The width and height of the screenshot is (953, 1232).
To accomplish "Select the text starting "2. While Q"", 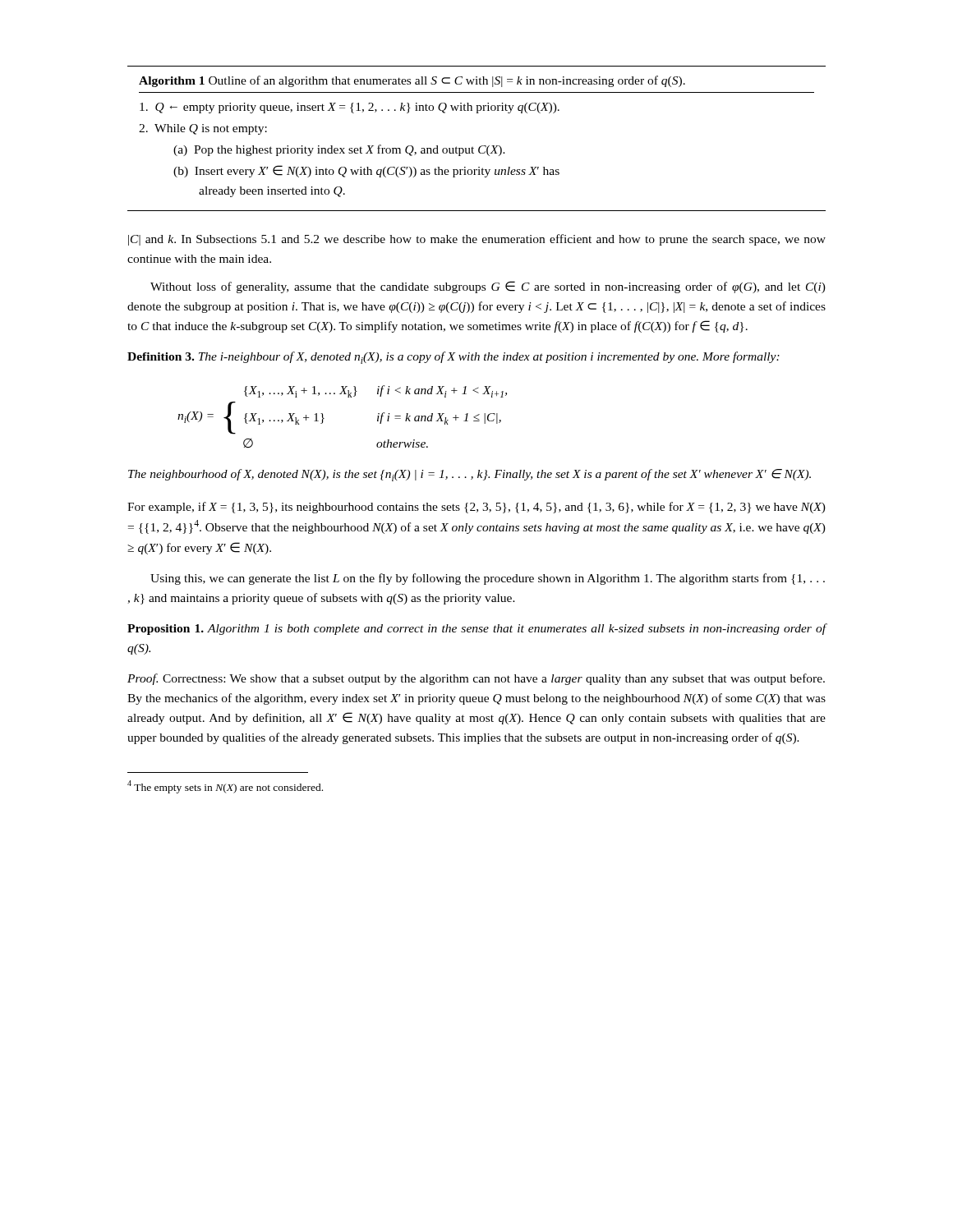I will point(203,128).
